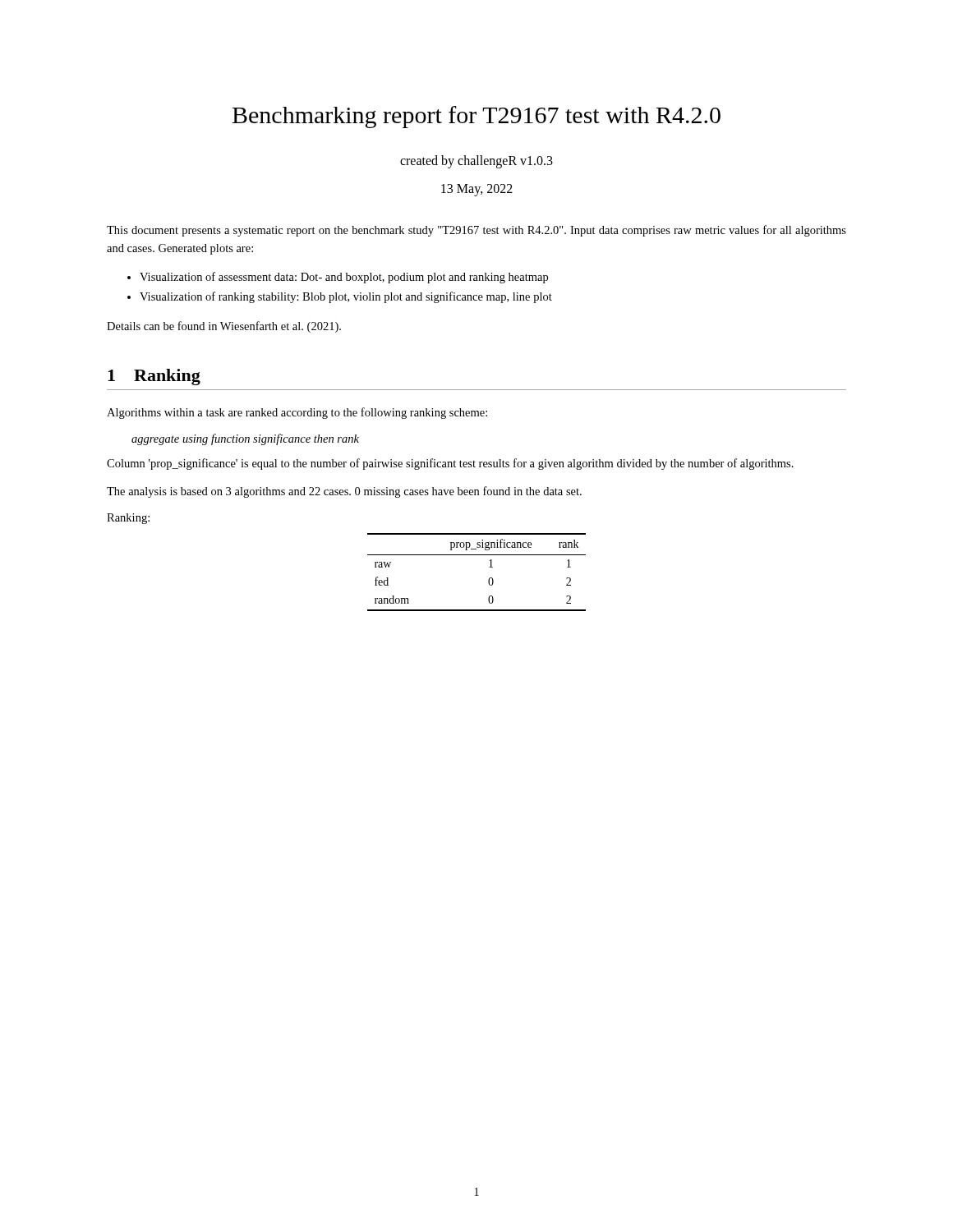953x1232 pixels.
Task: Find the table that mentions "rank"
Action: click(476, 572)
